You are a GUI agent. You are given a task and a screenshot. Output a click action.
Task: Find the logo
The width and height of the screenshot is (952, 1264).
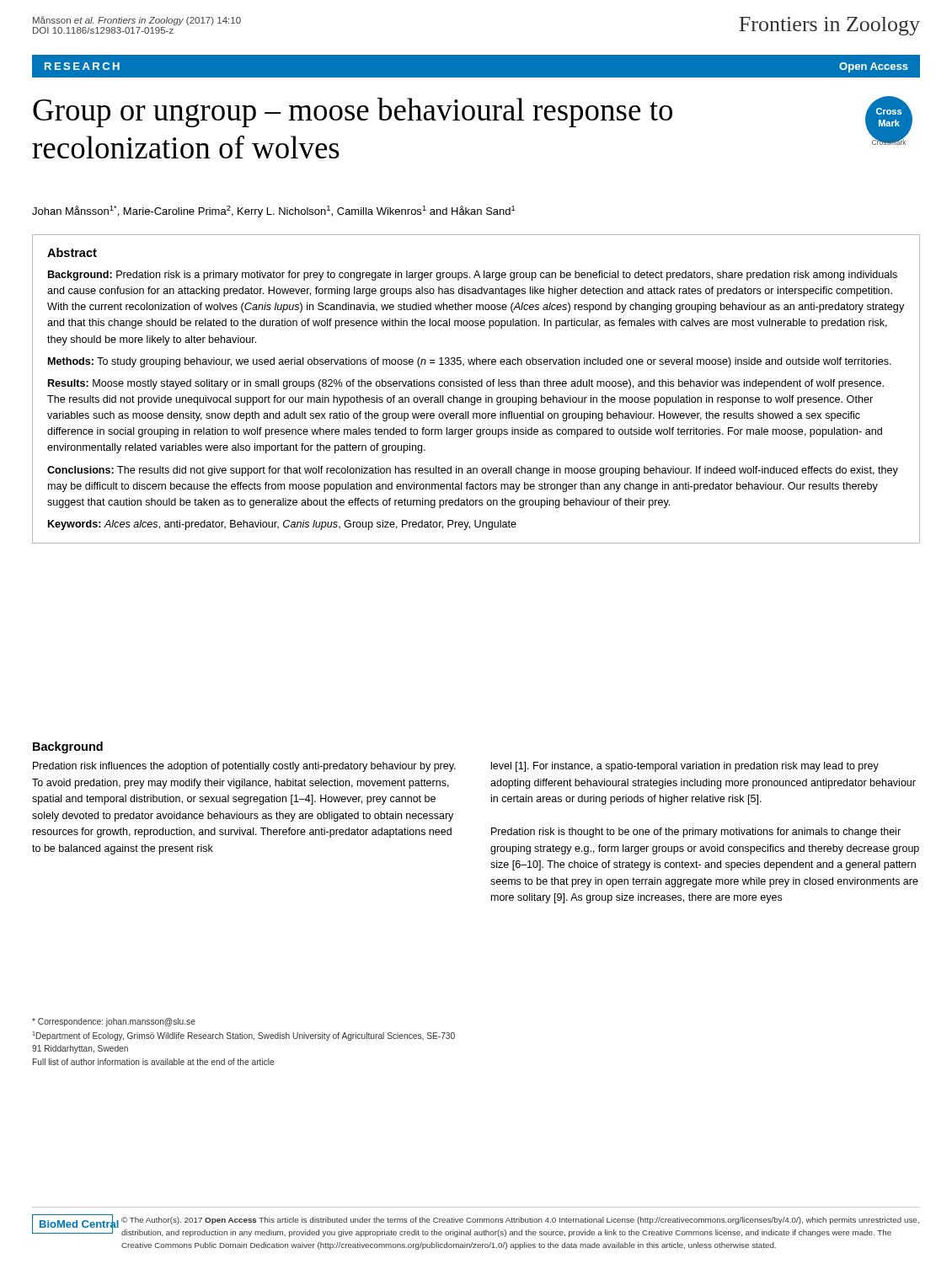[x=888, y=124]
